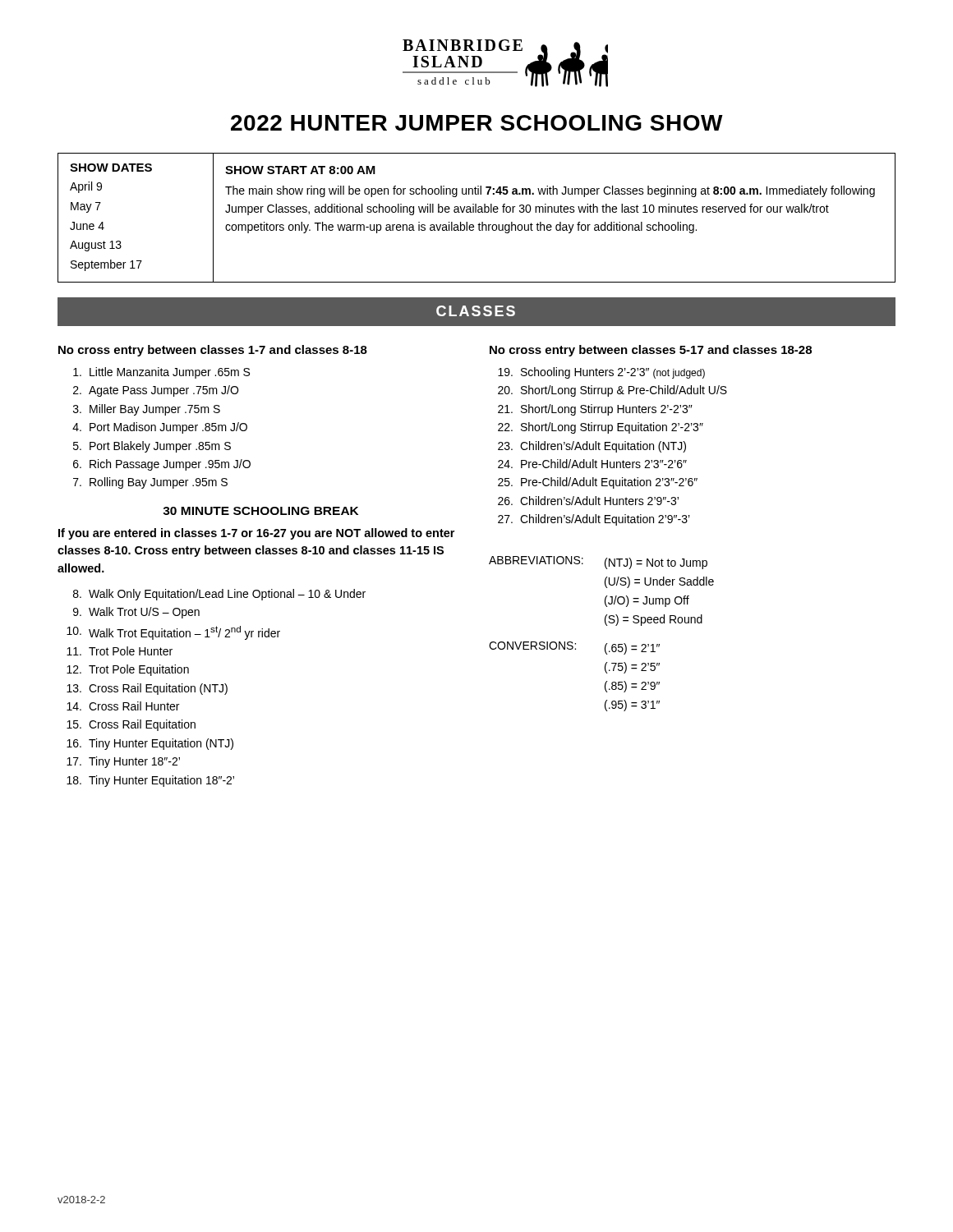Point to "21.Short/Long Stirrup Hunters 2’-2’3″"
This screenshot has height=1232, width=953.
692,409
